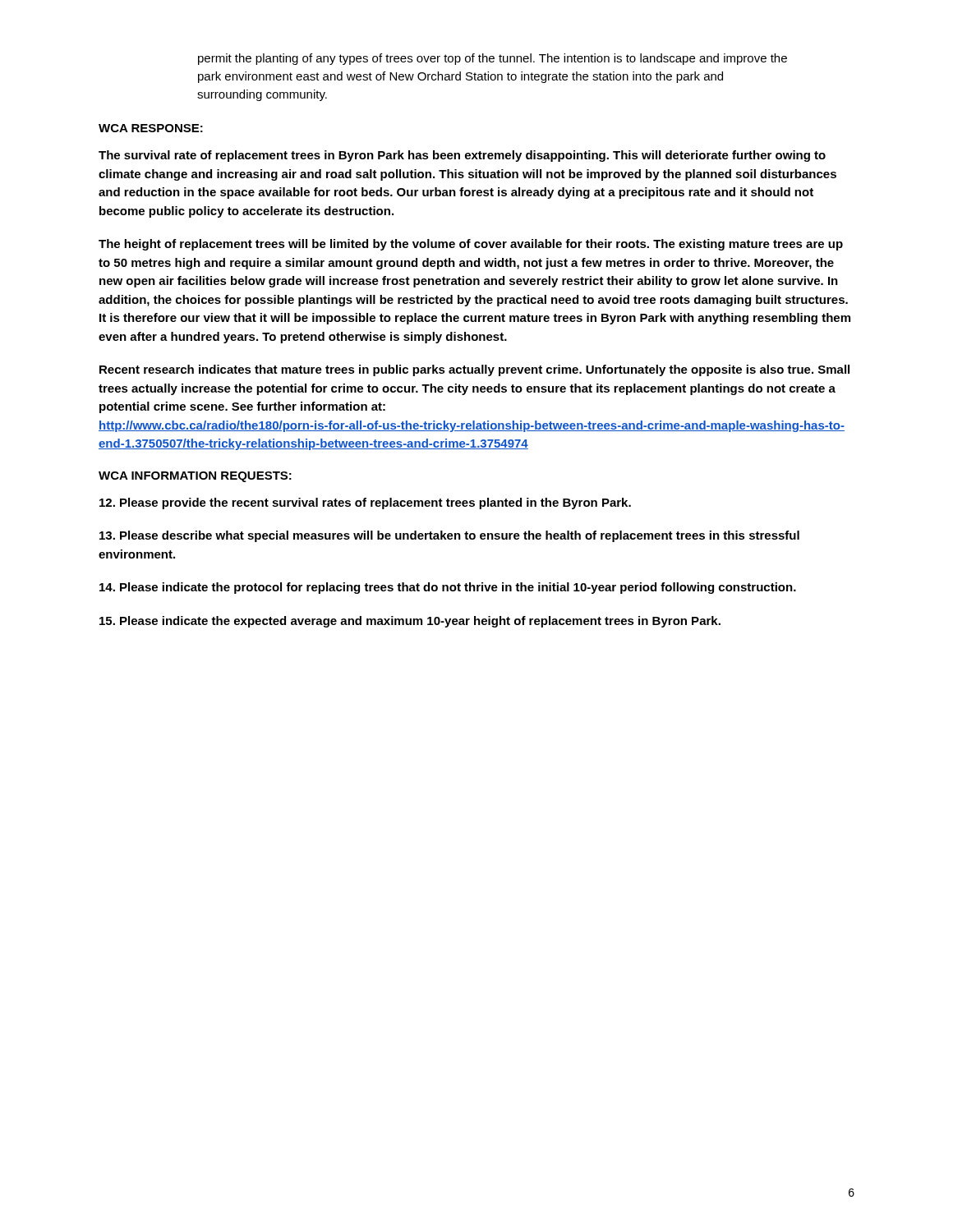
Task: Locate the passage starting "15. Please indicate the expected average and maximum"
Action: click(410, 620)
